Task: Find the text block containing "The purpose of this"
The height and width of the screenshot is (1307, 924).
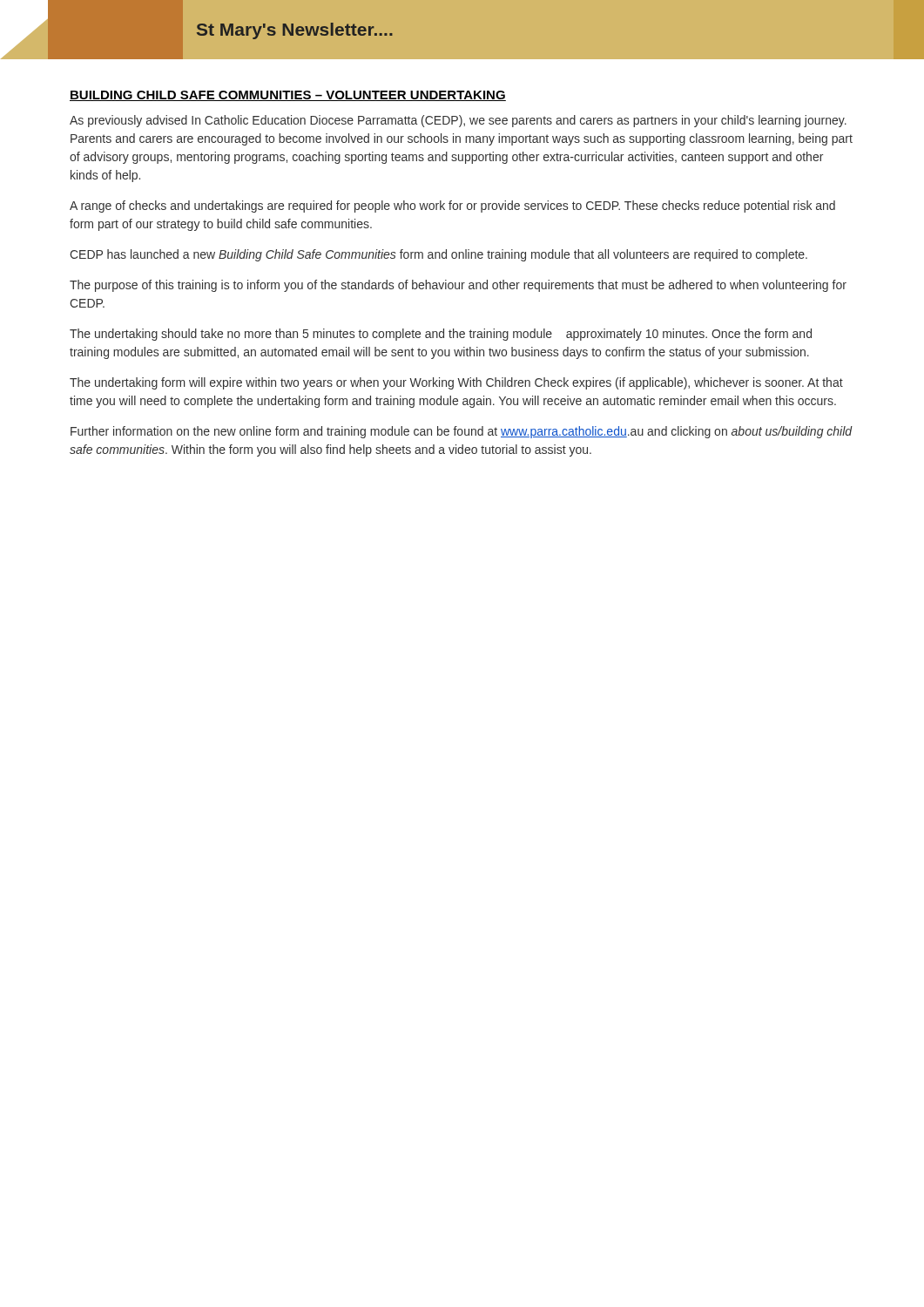Action: tap(458, 294)
